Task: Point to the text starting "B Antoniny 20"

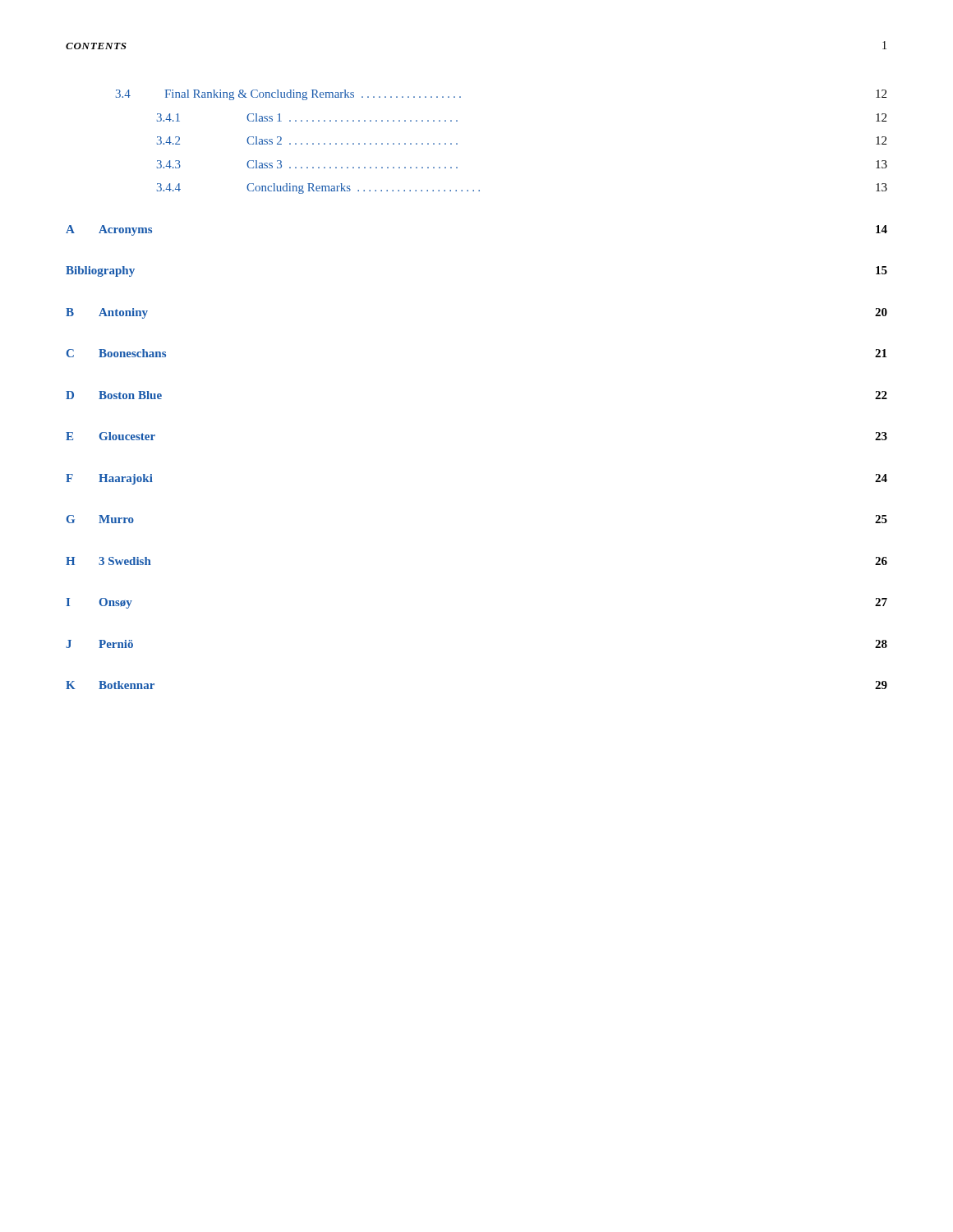Action: (120, 313)
